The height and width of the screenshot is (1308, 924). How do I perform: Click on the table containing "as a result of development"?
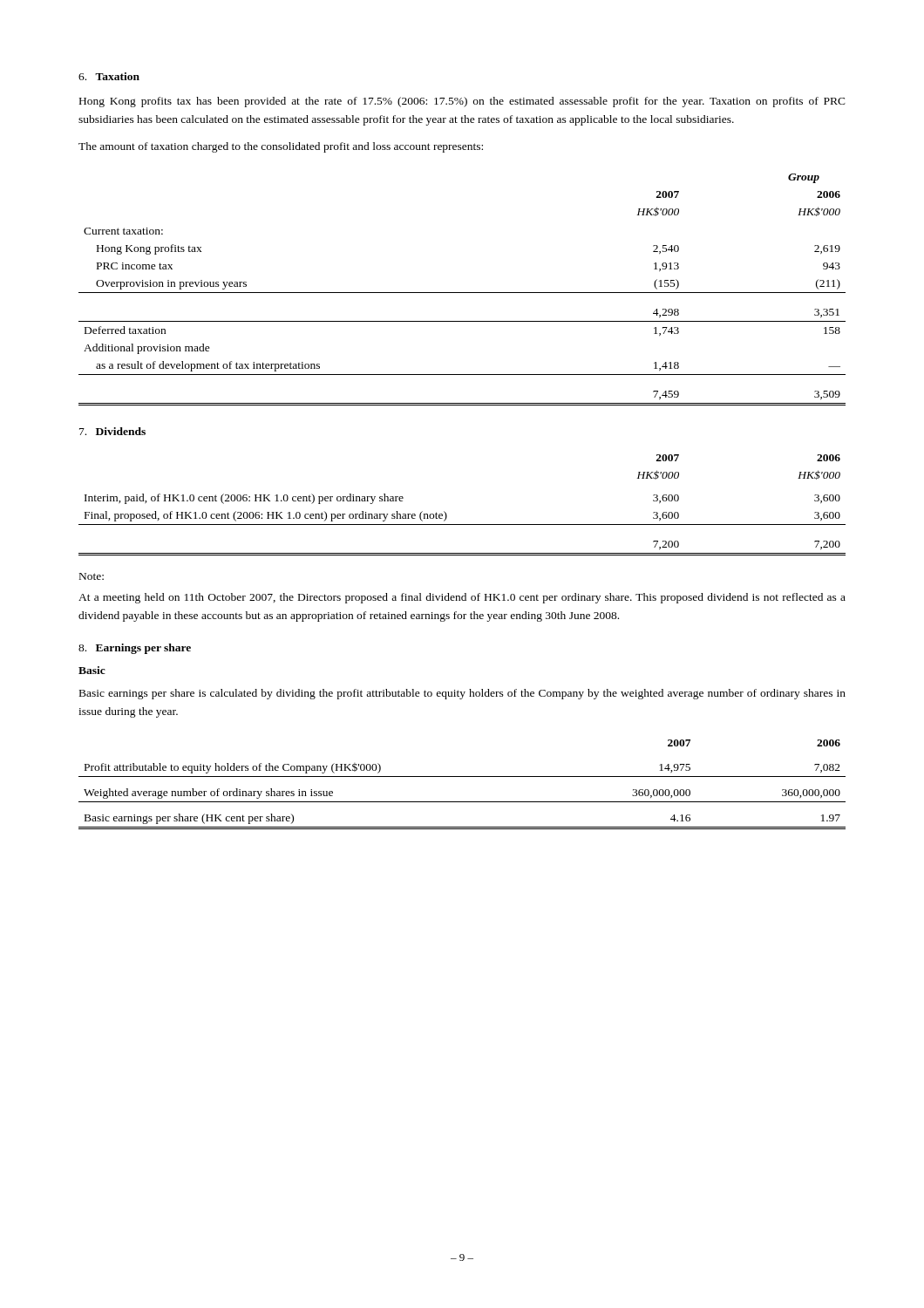tap(462, 287)
